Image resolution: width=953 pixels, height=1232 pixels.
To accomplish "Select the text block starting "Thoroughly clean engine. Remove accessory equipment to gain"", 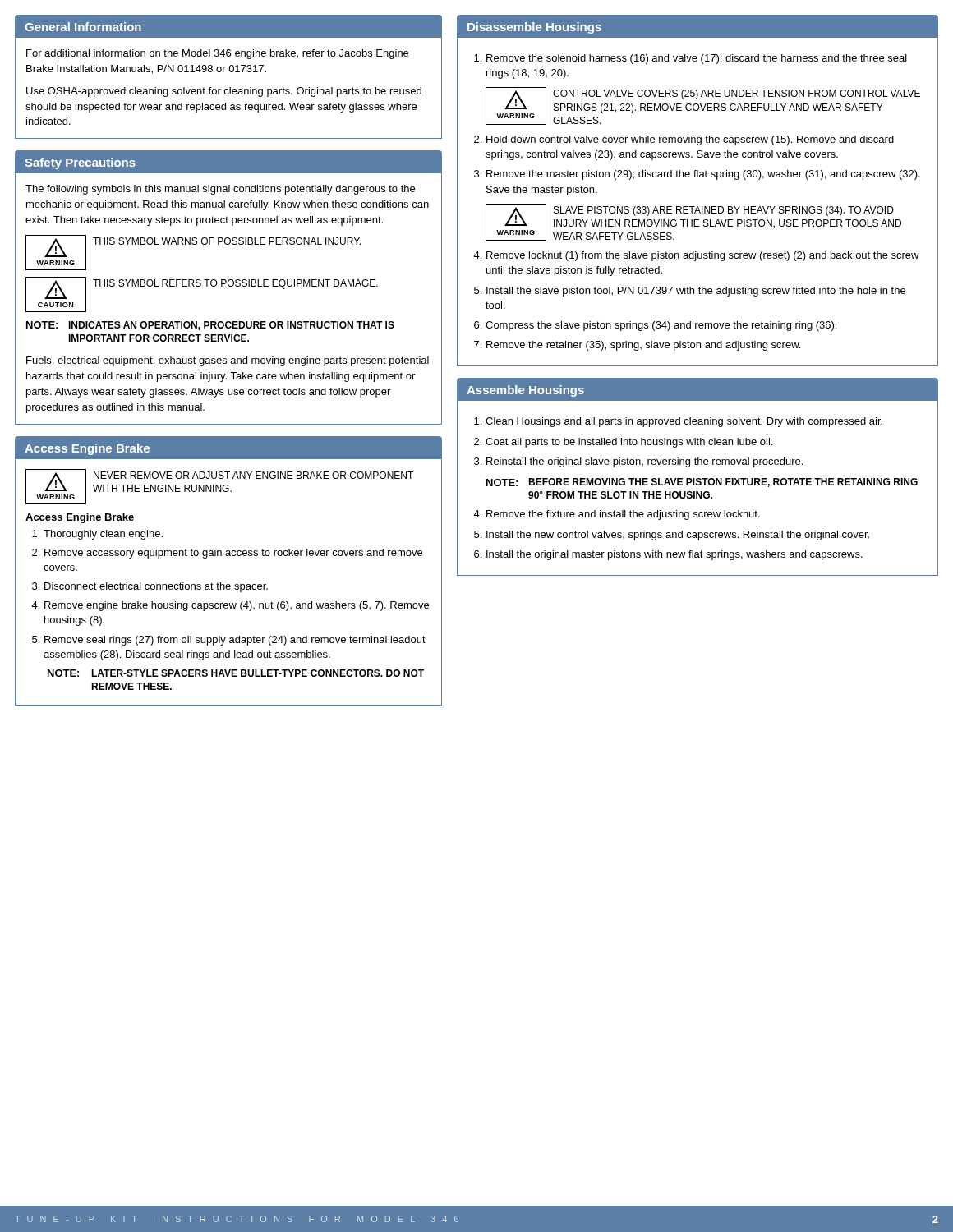I will tap(237, 594).
